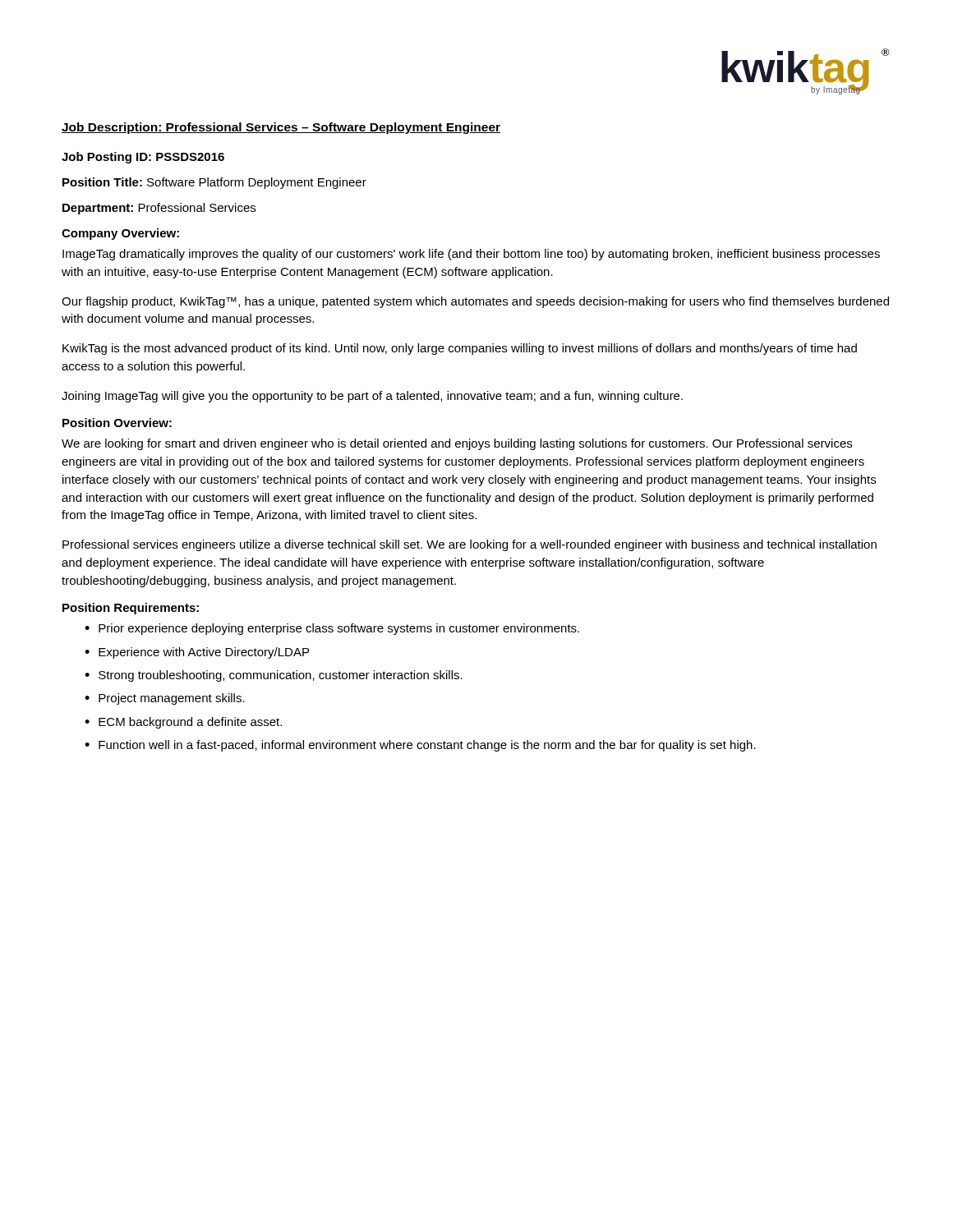
Task: Find the title
Action: click(x=281, y=127)
